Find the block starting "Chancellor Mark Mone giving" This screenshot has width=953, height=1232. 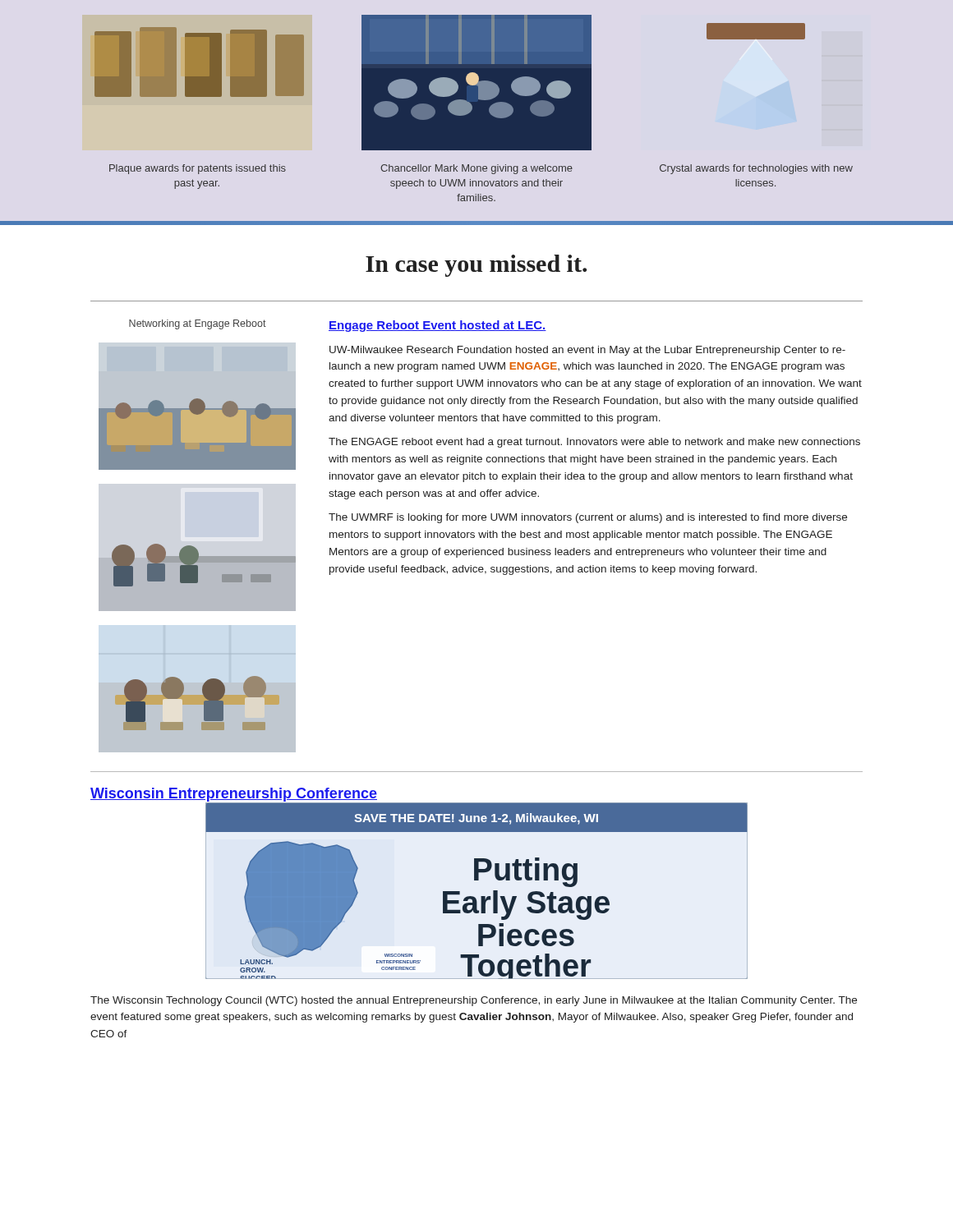(476, 183)
